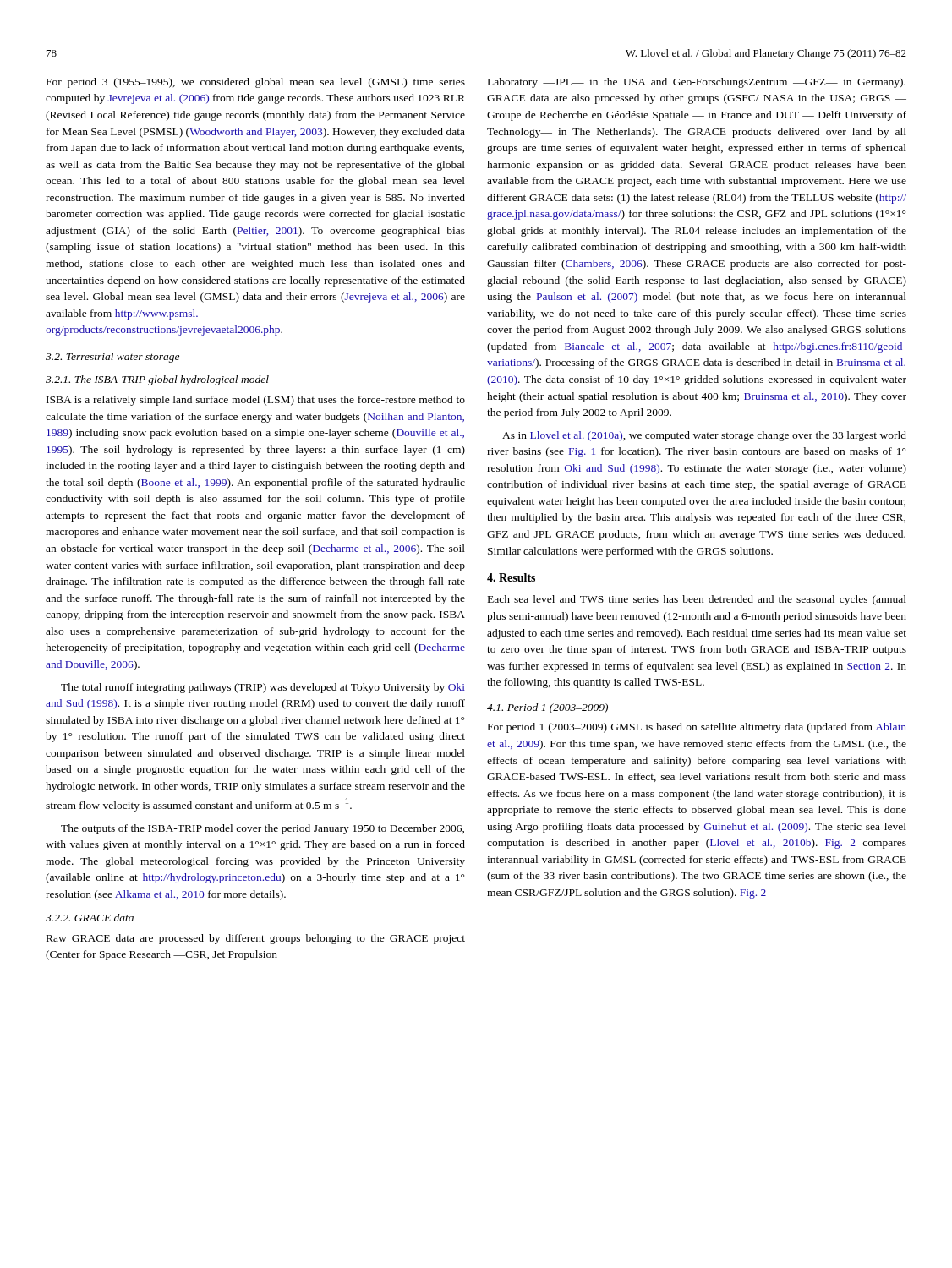The width and height of the screenshot is (952, 1268).
Task: Locate the block of text that opens with "For period 3 (1955–1995), we considered global"
Action: 255,206
